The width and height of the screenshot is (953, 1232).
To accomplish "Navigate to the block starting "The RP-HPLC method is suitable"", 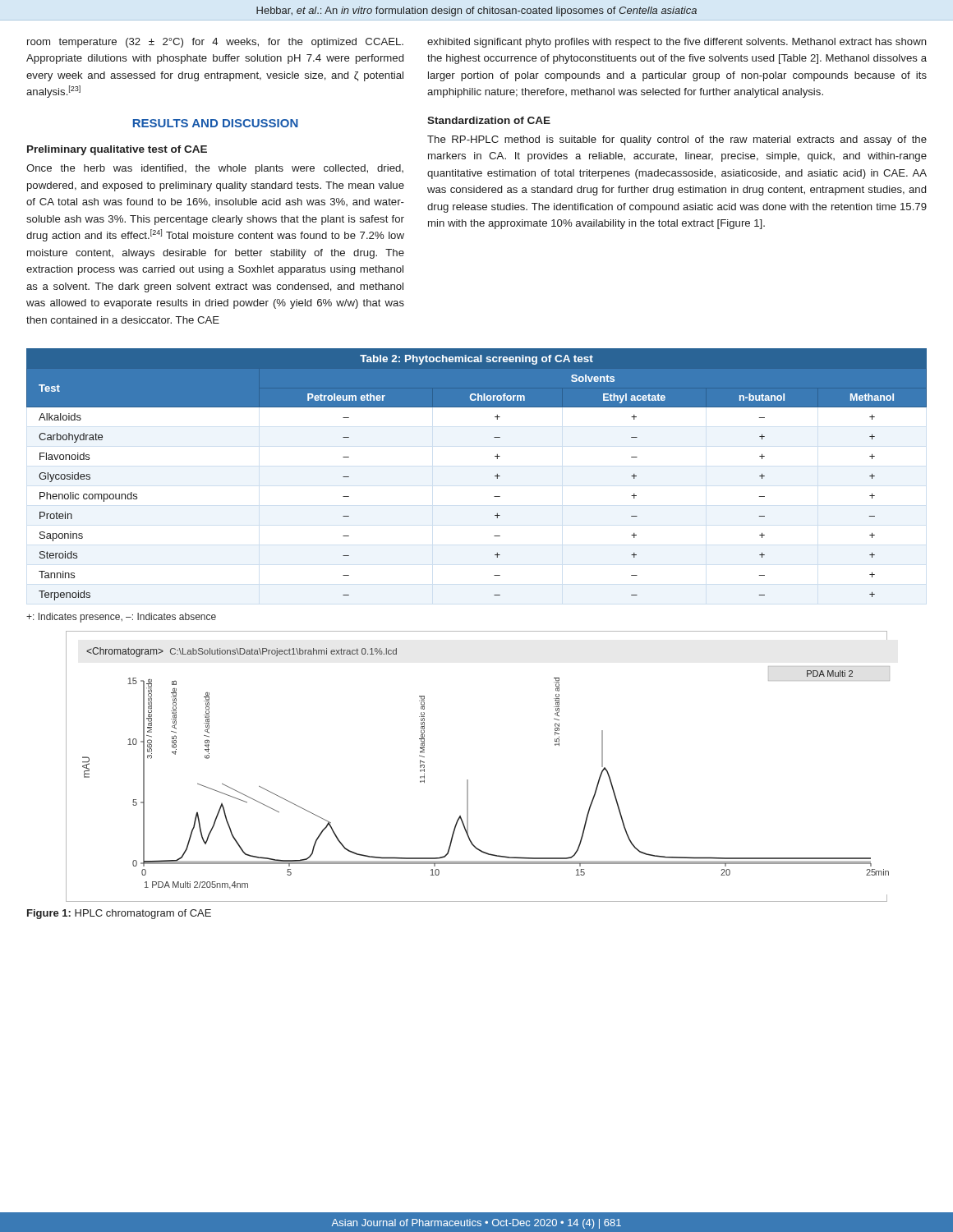I will [677, 181].
